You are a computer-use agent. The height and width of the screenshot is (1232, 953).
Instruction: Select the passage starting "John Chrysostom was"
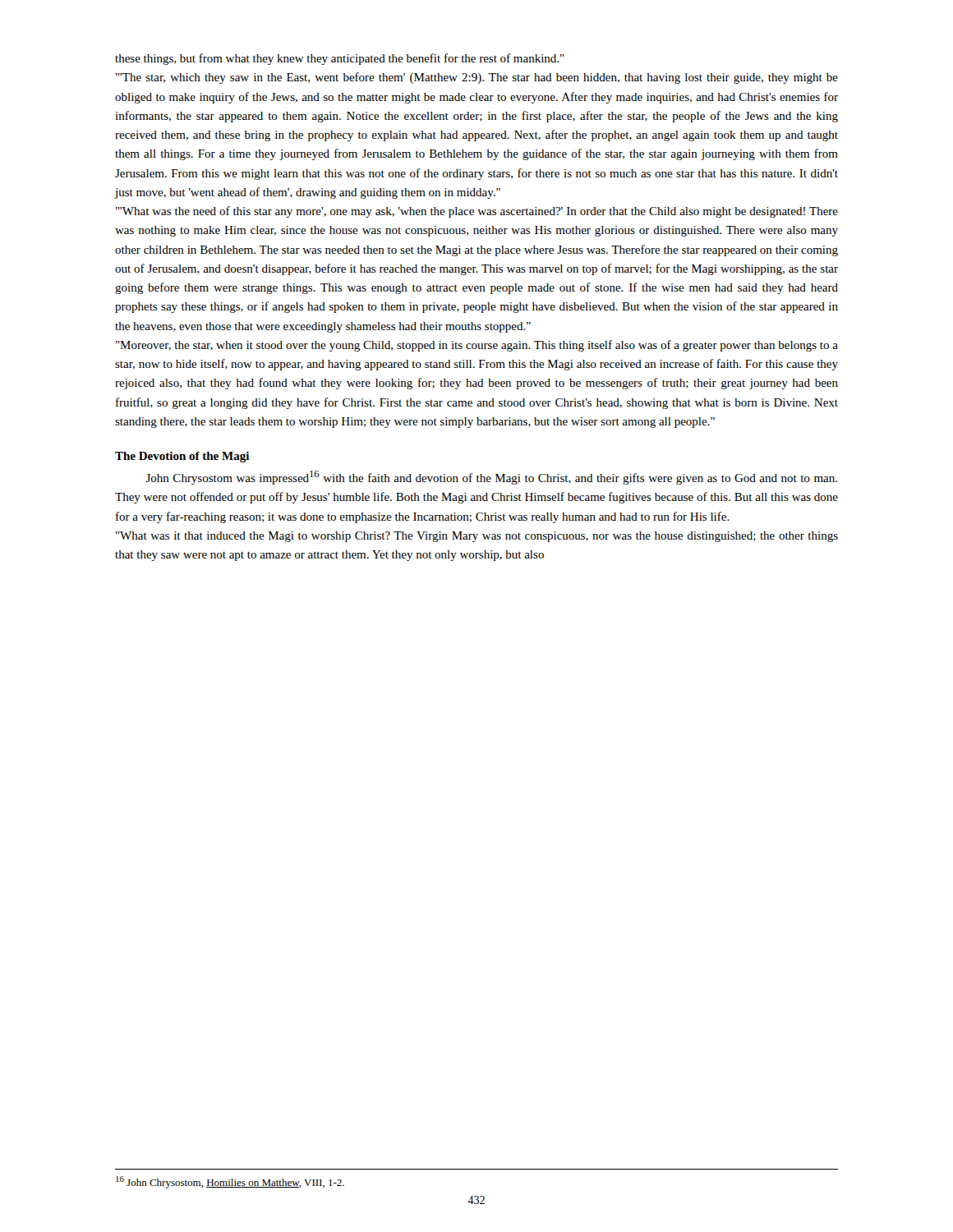pyautogui.click(x=476, y=516)
